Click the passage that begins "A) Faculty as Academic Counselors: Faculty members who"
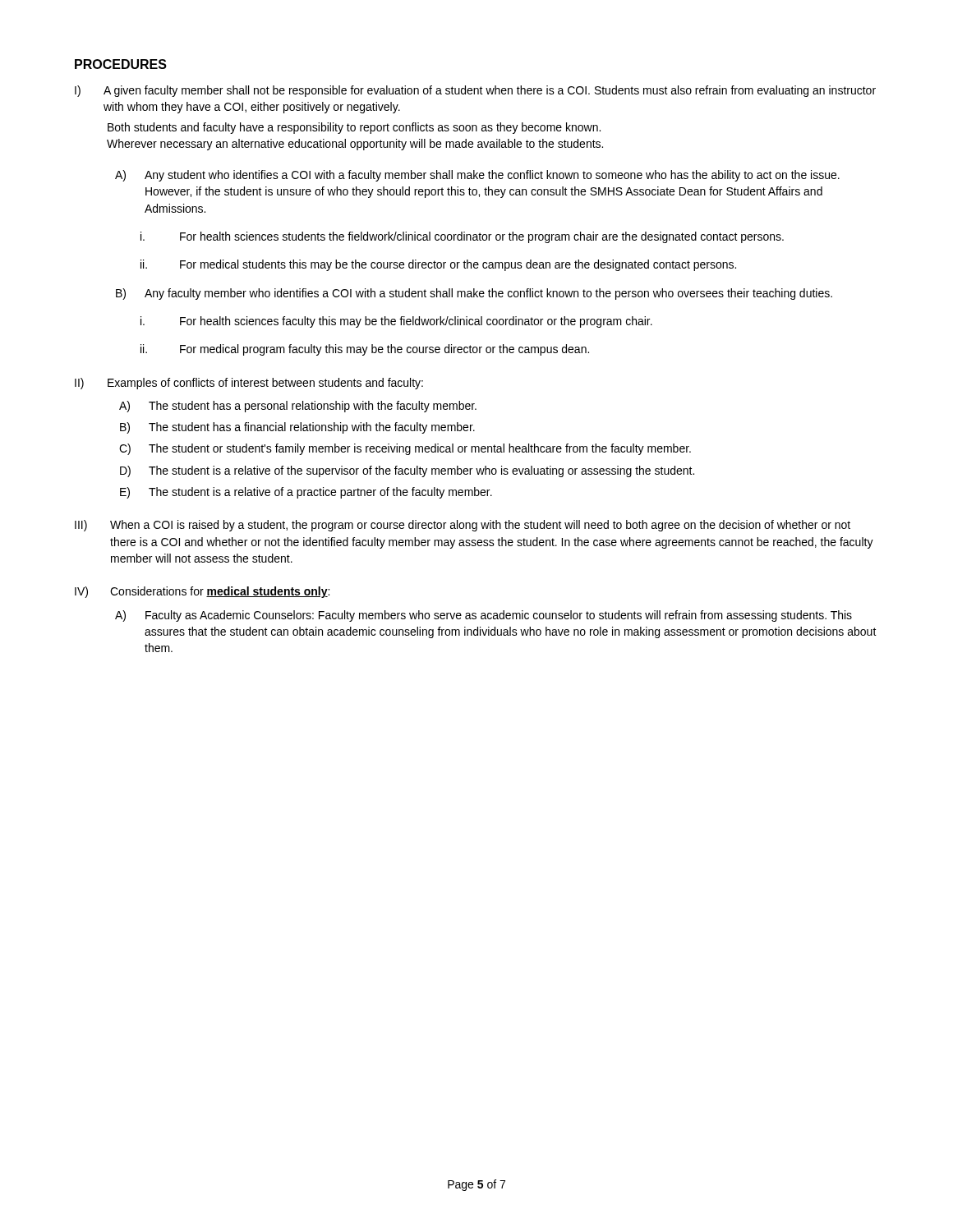The image size is (953, 1232). (x=497, y=632)
